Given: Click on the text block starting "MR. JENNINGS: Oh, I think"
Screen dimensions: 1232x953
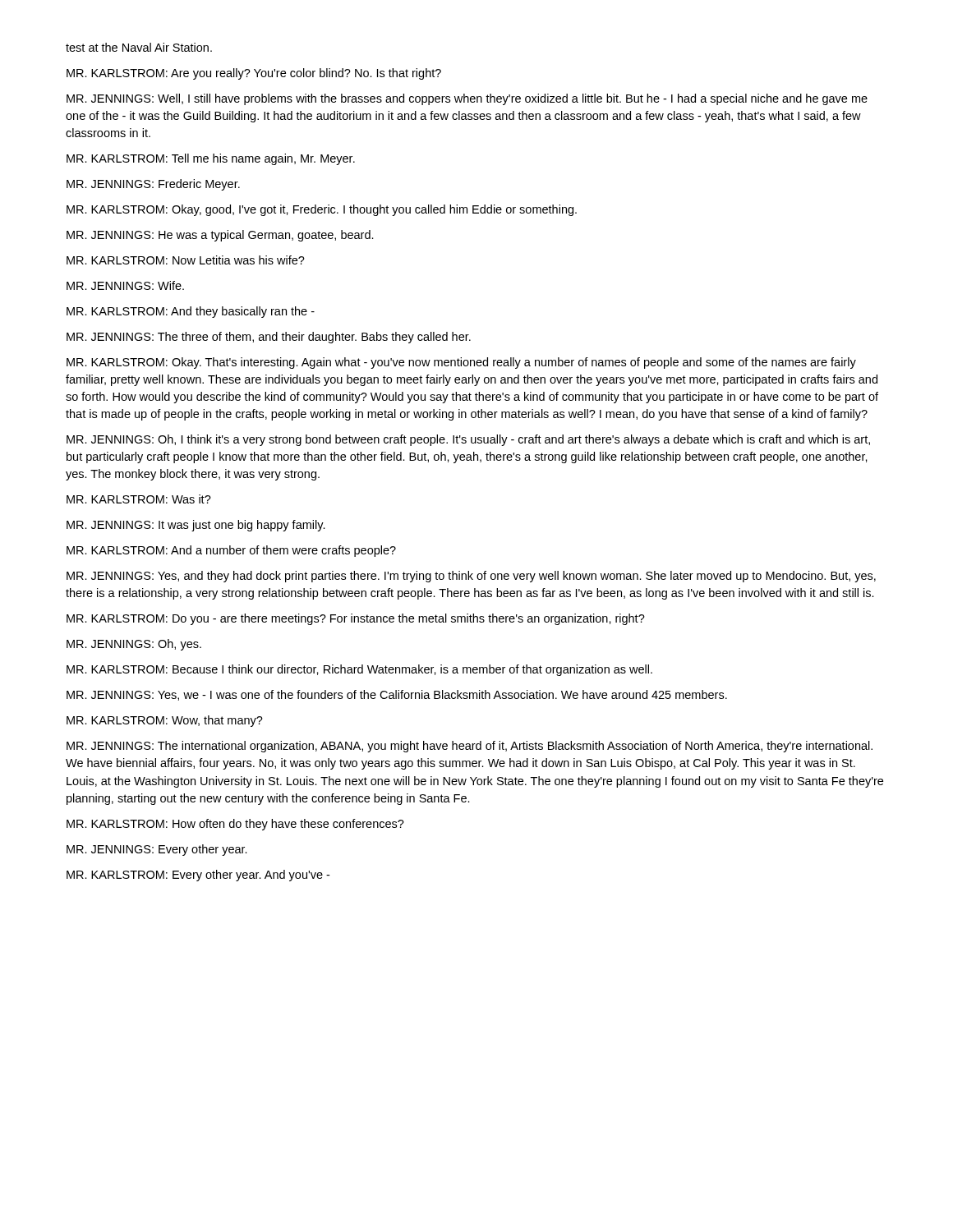Looking at the screenshot, I should [x=468, y=457].
